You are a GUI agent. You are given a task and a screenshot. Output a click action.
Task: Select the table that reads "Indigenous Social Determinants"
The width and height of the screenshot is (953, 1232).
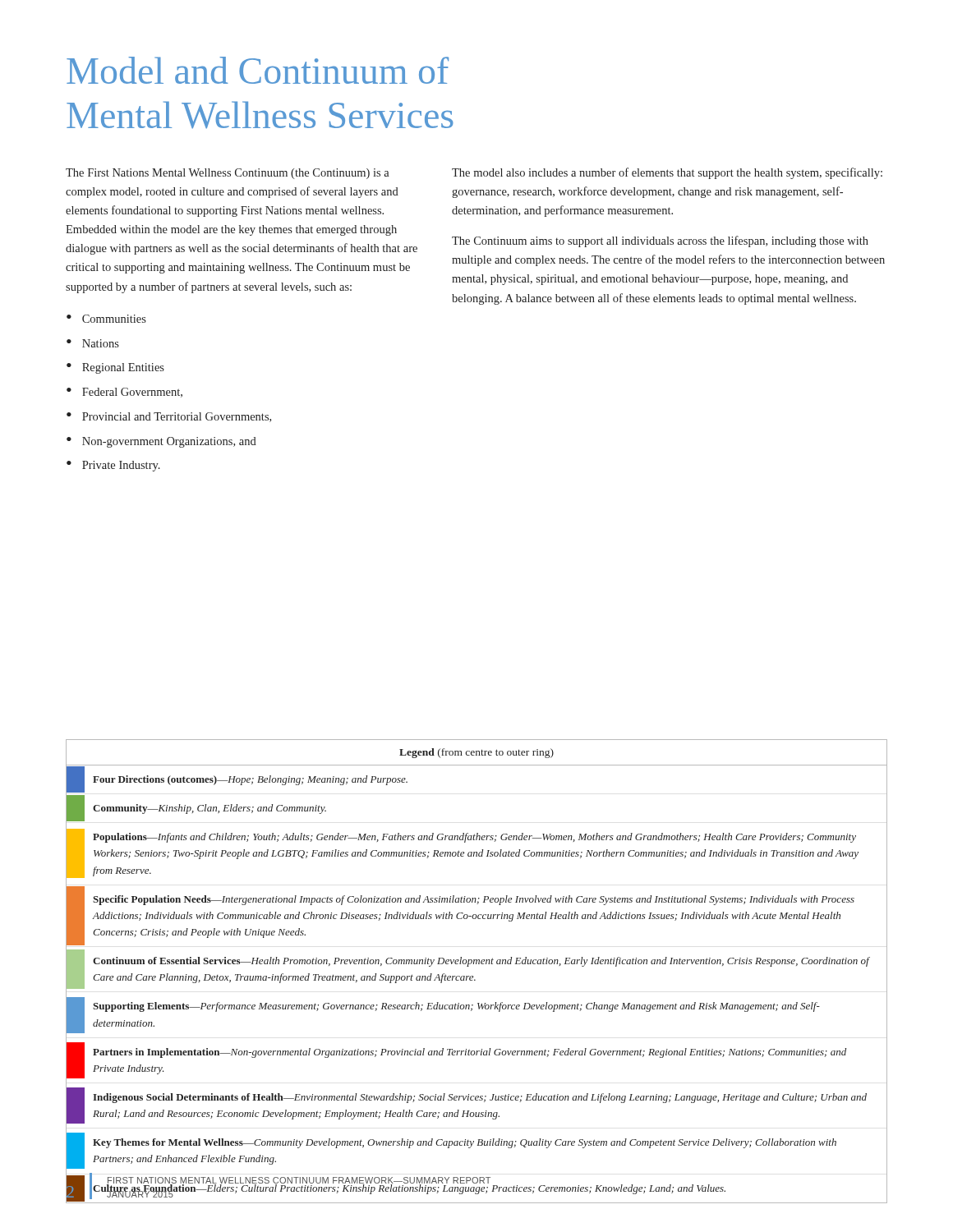pyautogui.click(x=476, y=971)
